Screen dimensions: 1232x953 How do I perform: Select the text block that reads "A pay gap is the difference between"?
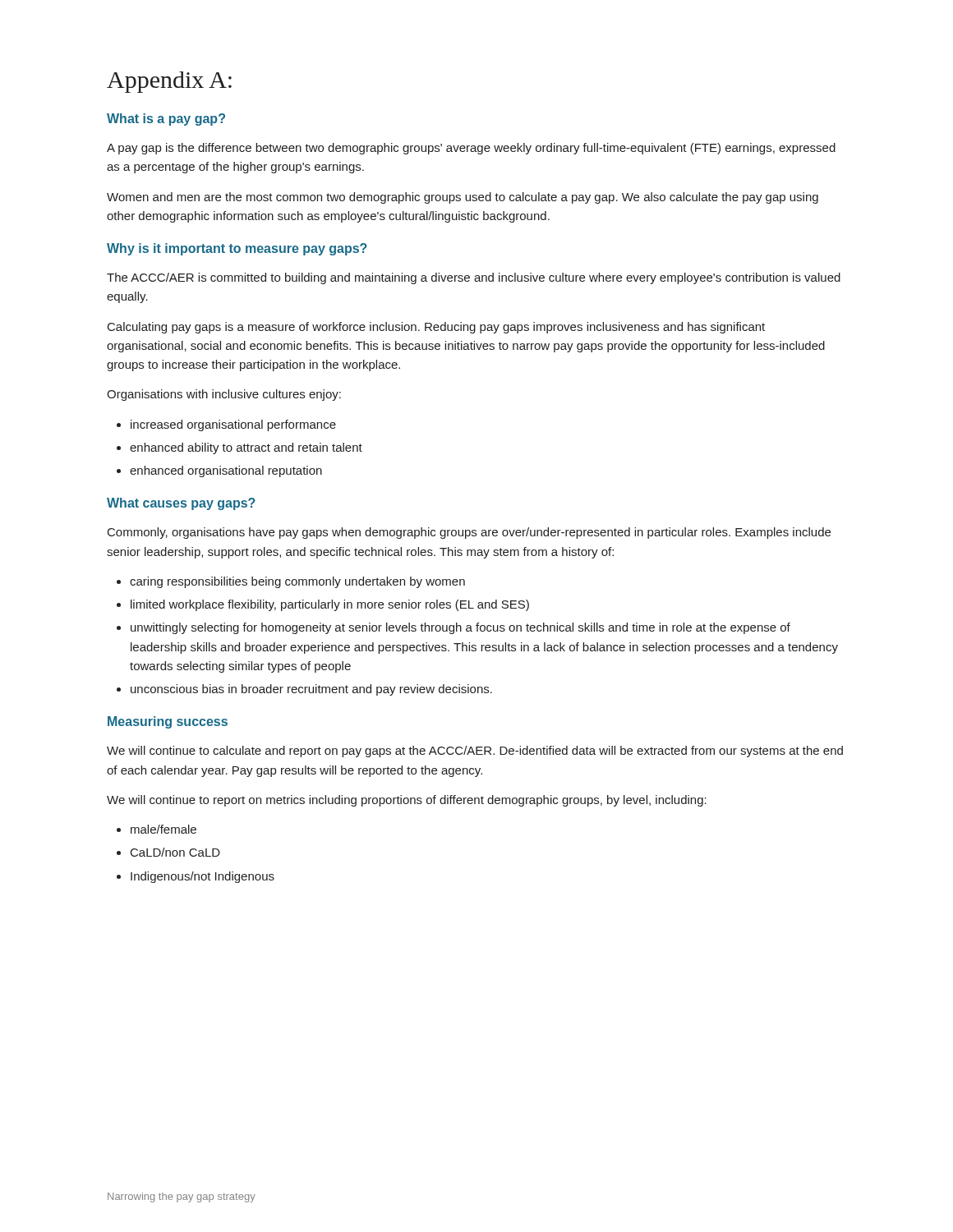pyautogui.click(x=476, y=157)
